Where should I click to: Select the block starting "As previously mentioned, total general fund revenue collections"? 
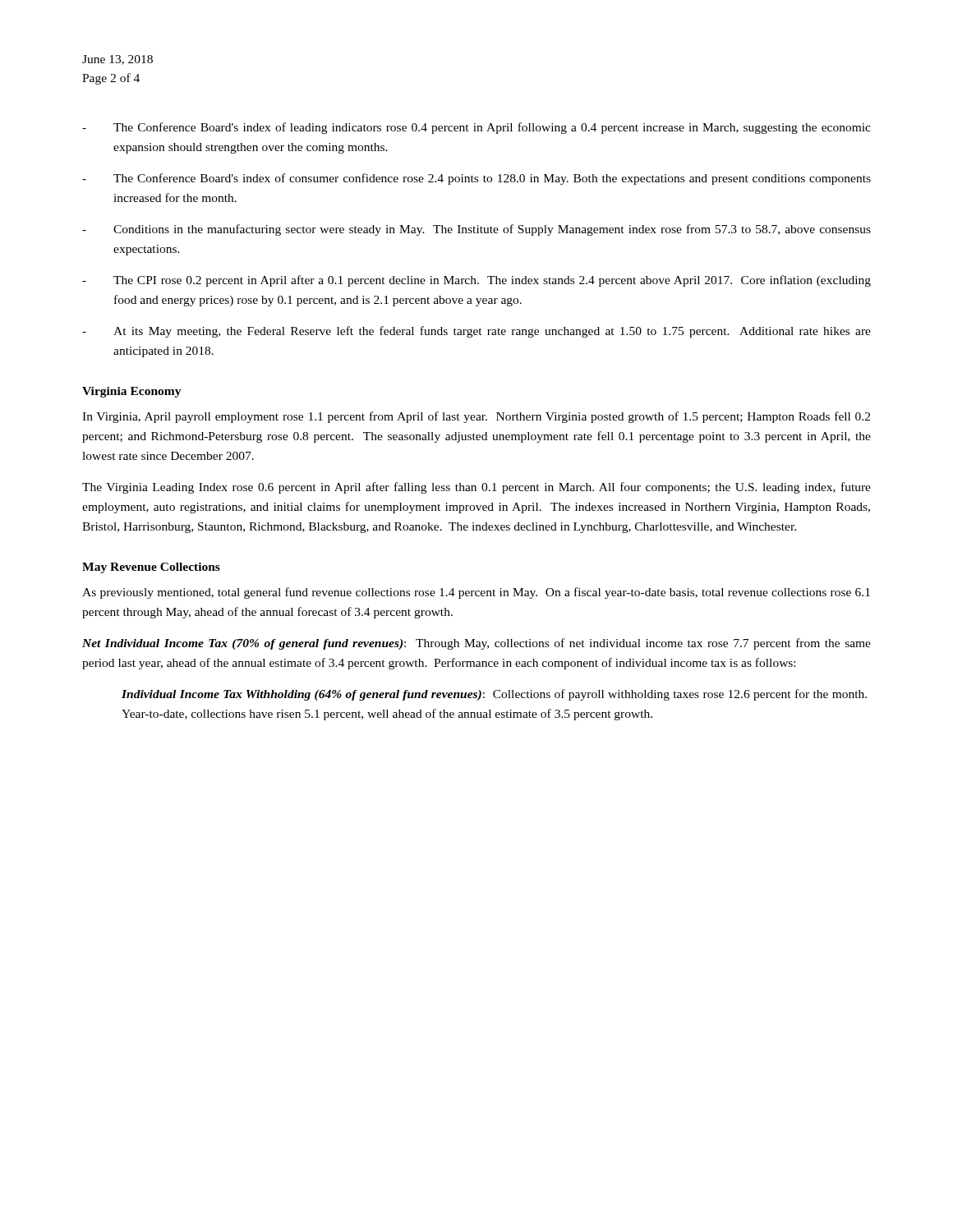(x=476, y=601)
